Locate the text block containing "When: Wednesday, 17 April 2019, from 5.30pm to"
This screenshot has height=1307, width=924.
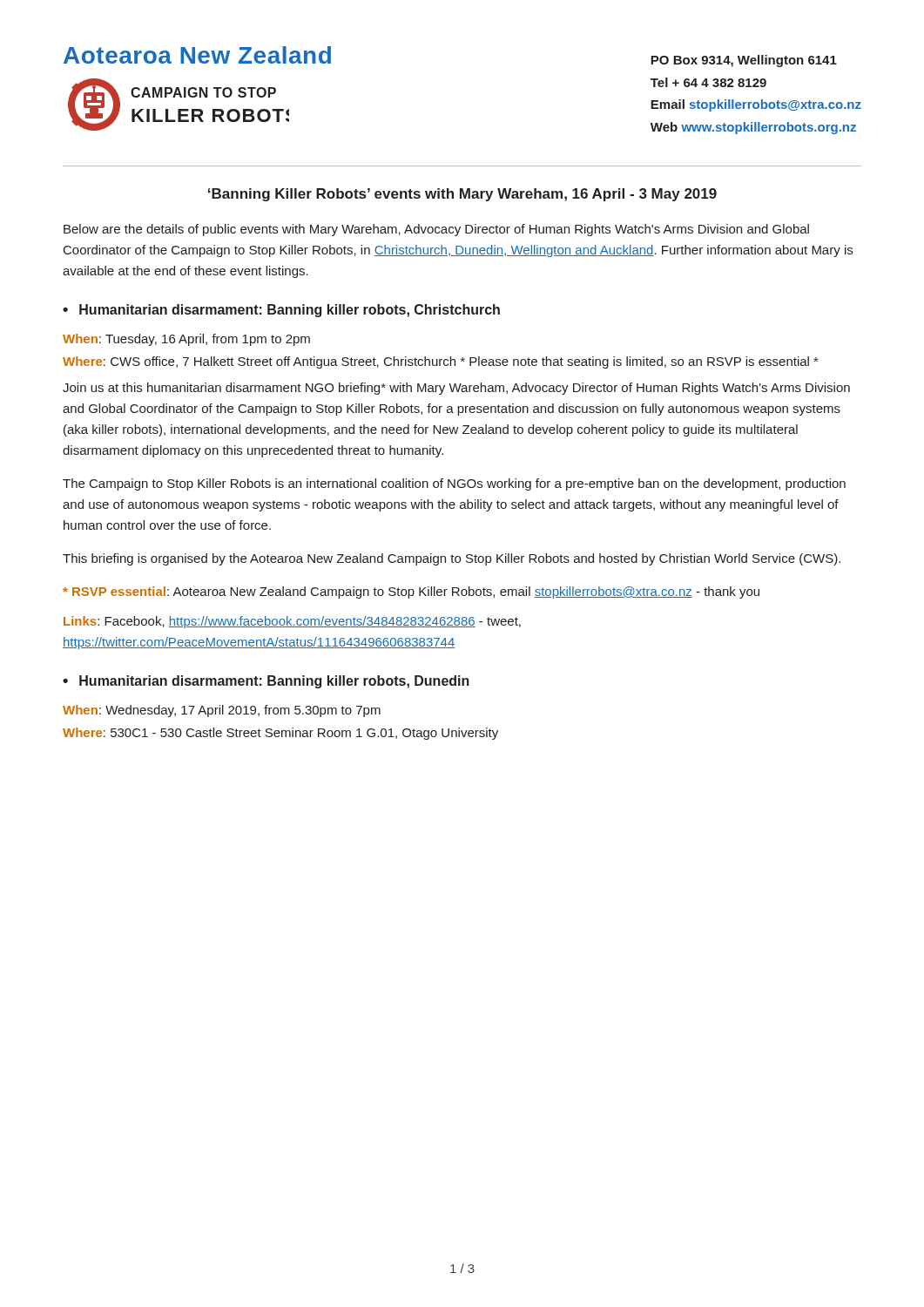click(x=281, y=721)
